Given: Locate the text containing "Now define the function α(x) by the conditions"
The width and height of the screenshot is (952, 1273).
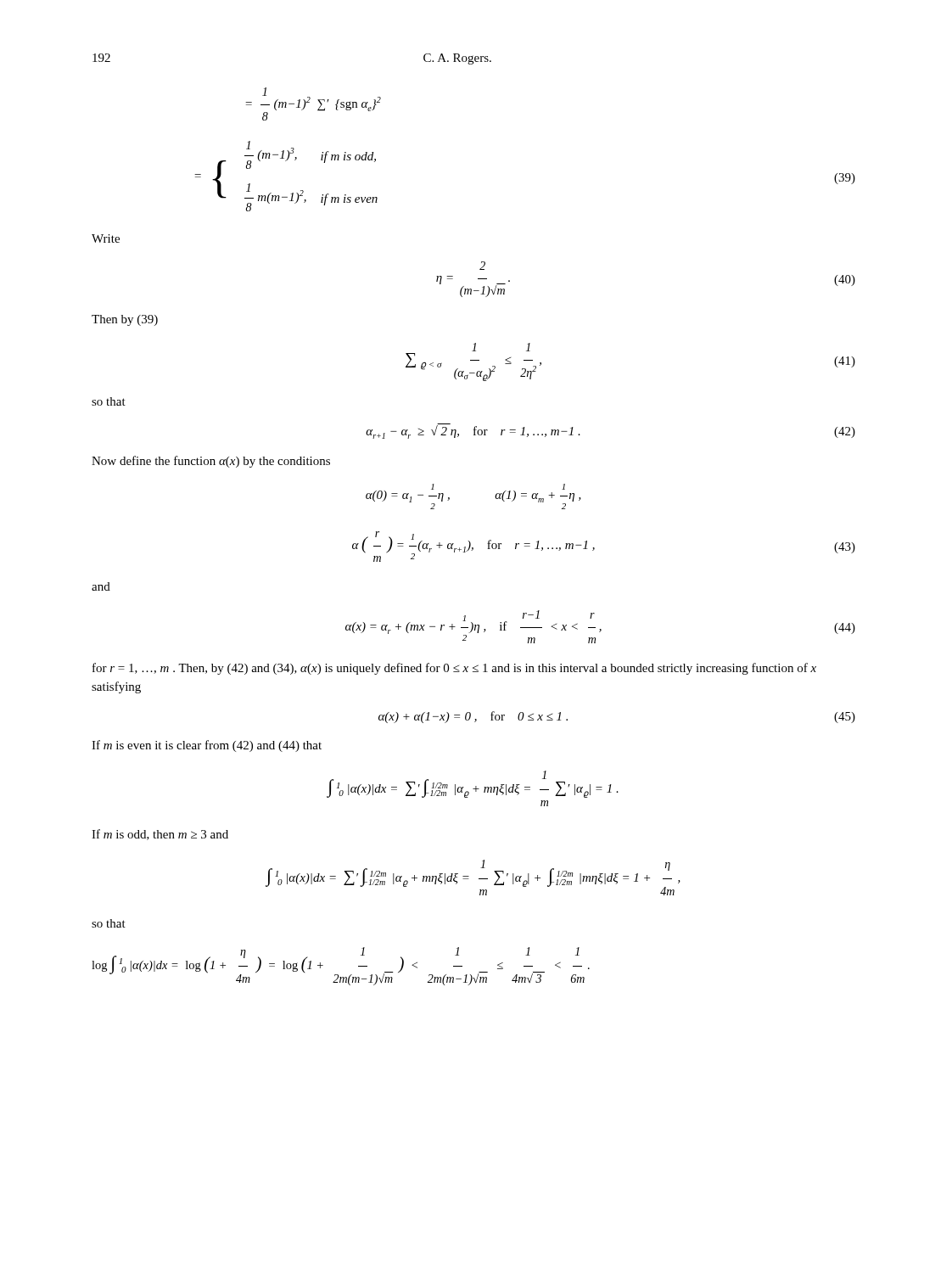Looking at the screenshot, I should (x=211, y=460).
